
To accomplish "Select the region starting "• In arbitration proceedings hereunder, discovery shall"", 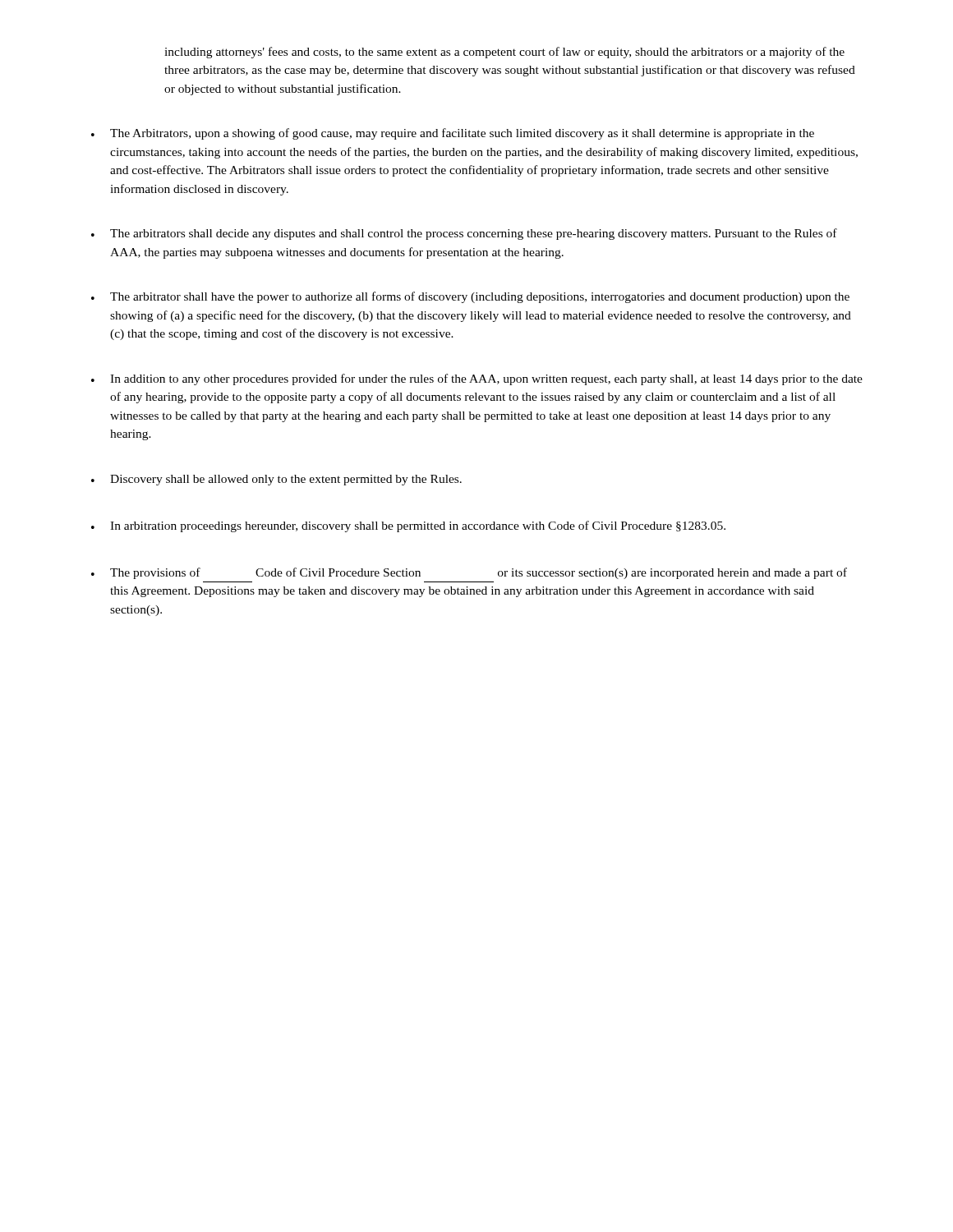I will pos(476,527).
